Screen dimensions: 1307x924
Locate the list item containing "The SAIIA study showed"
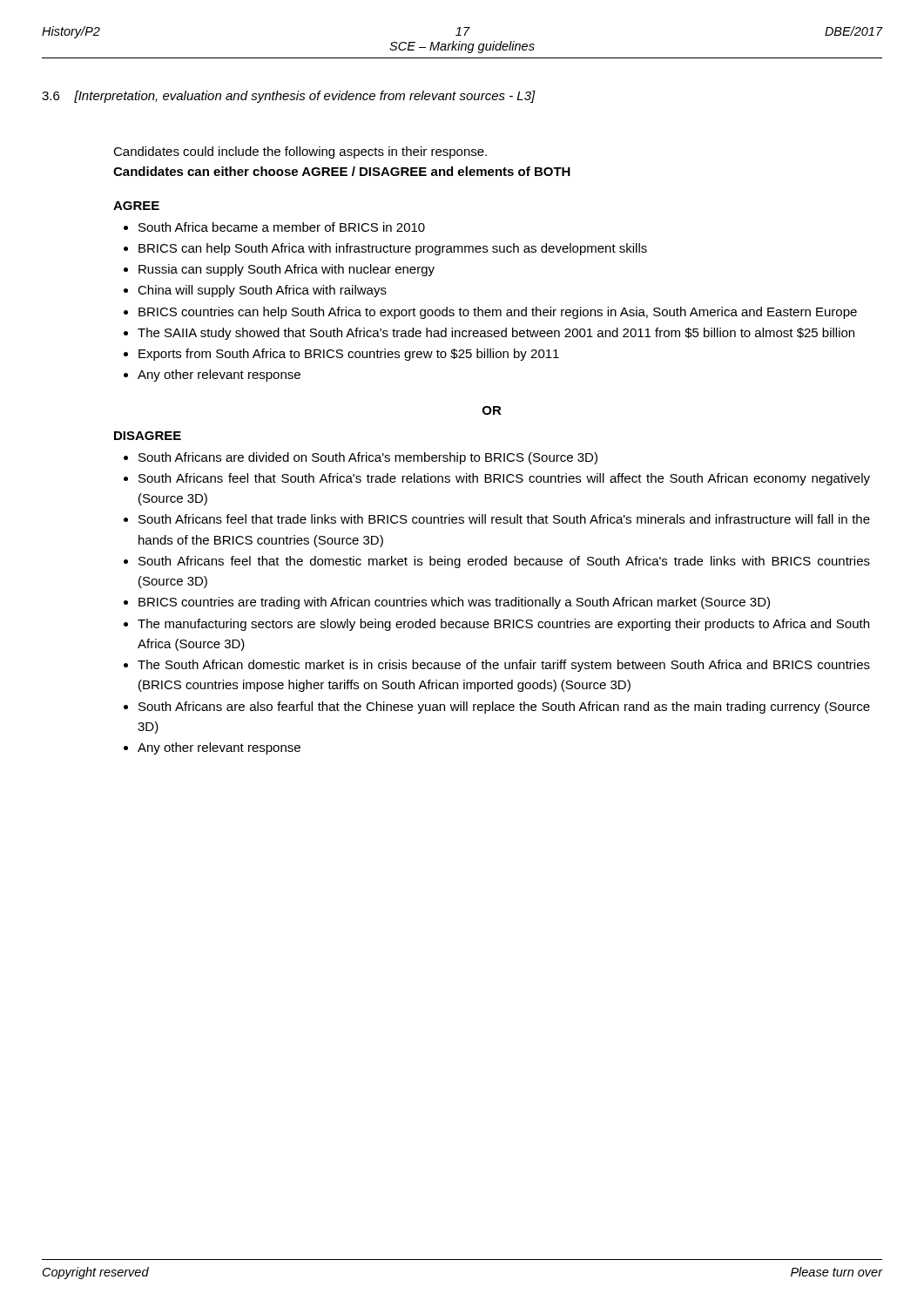(496, 332)
